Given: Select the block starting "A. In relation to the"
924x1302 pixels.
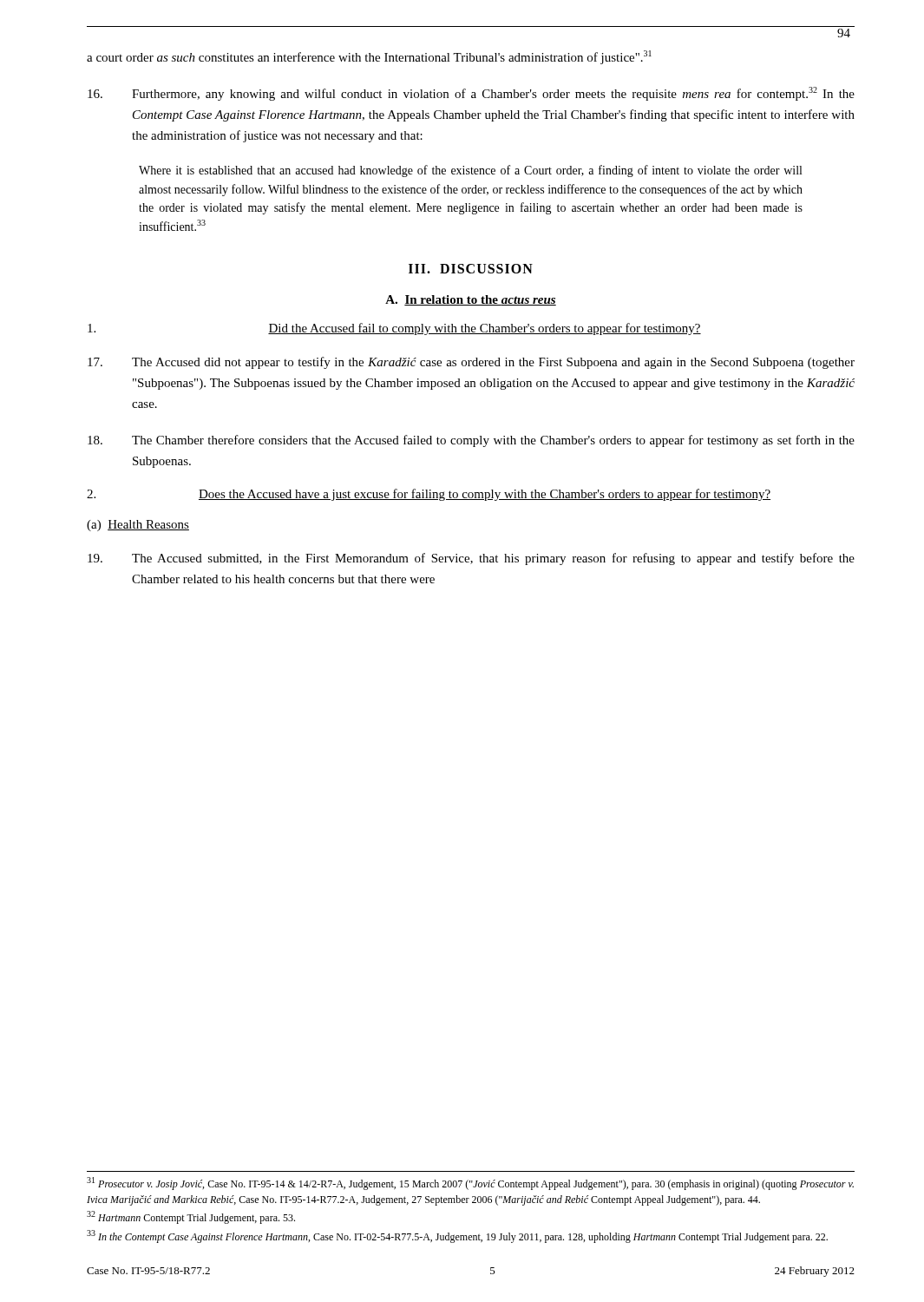Looking at the screenshot, I should click(x=471, y=299).
